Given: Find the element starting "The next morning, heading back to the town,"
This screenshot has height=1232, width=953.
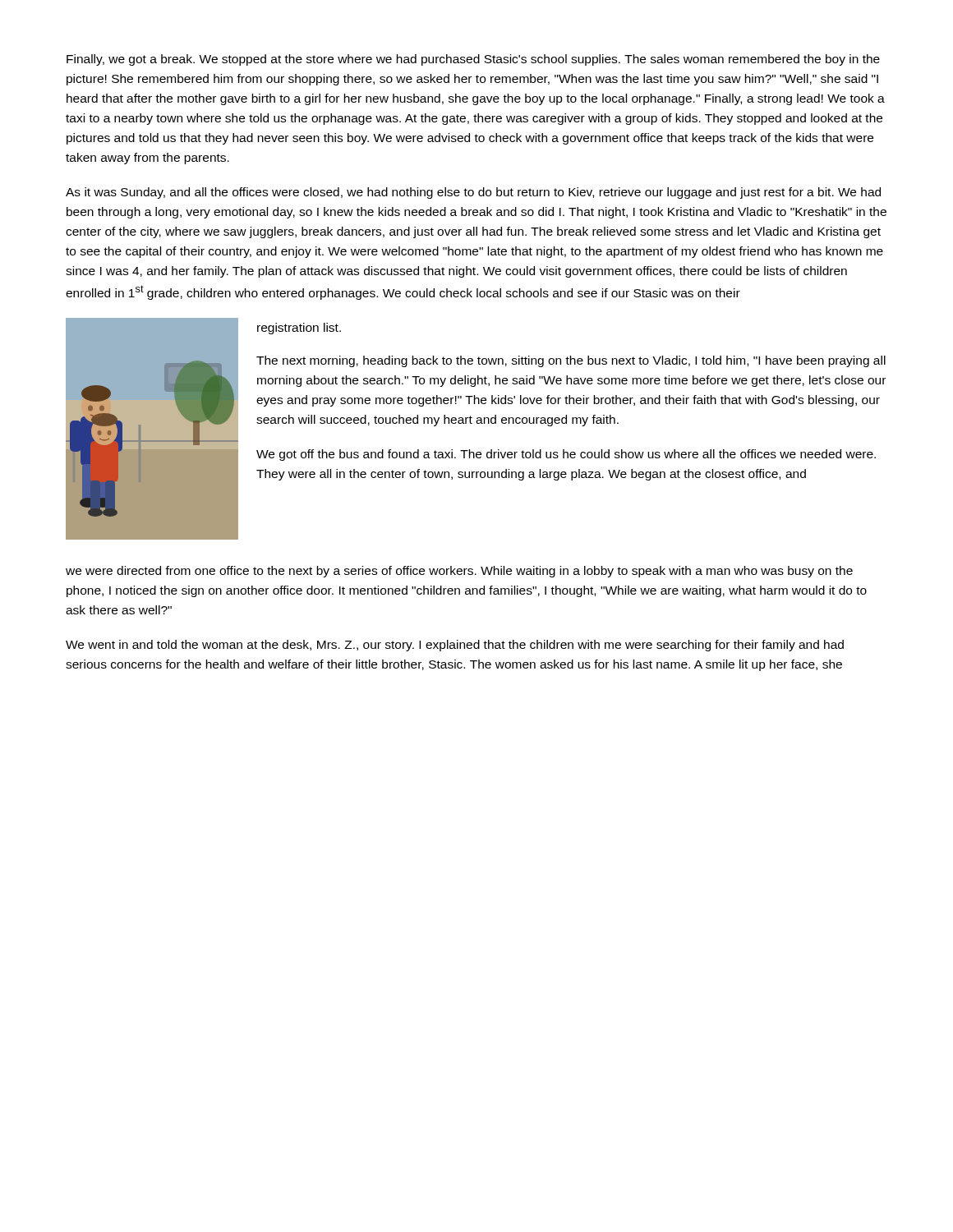Looking at the screenshot, I should pos(572,390).
